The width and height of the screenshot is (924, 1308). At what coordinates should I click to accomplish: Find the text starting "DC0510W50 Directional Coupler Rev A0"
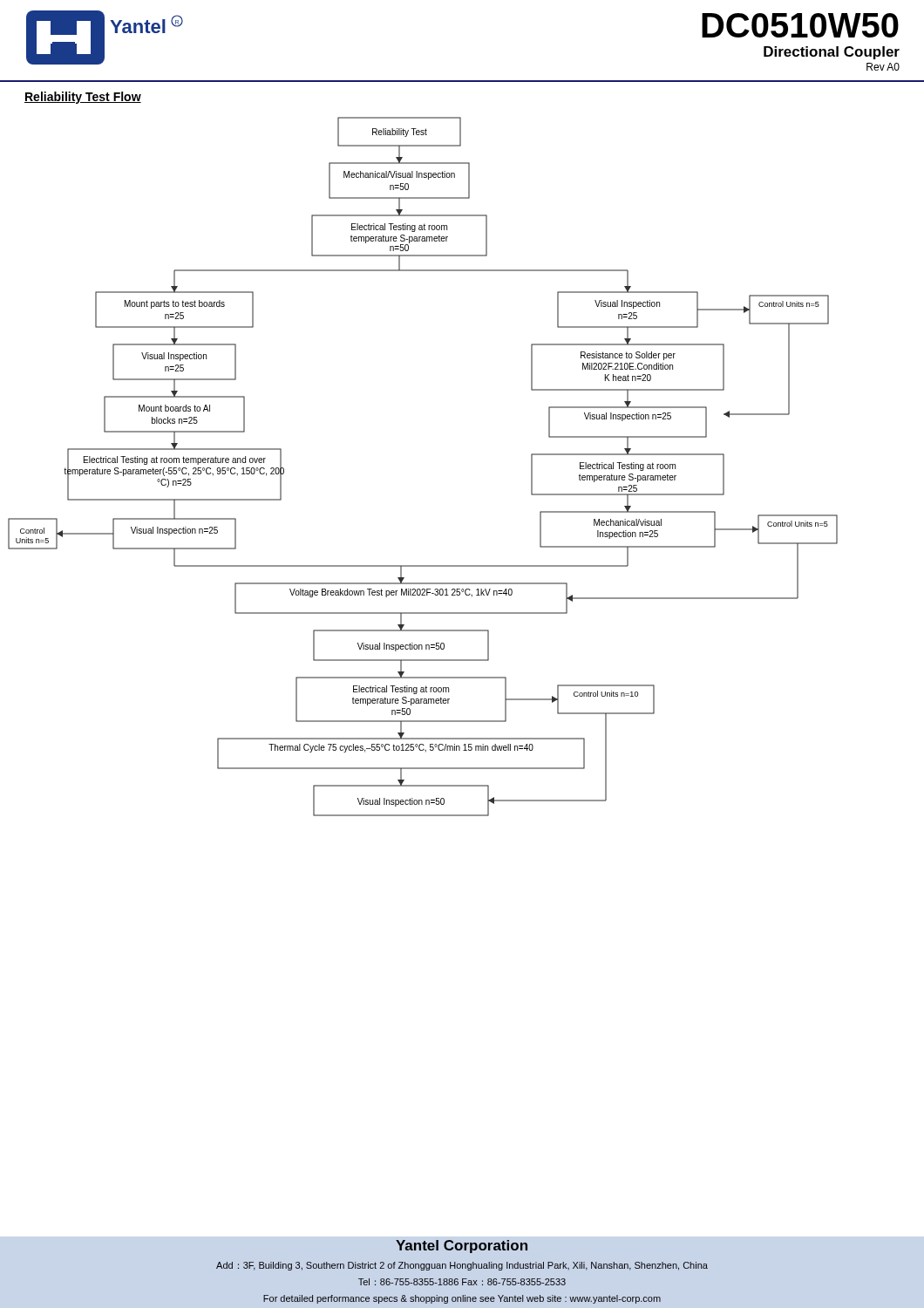pyautogui.click(x=800, y=40)
